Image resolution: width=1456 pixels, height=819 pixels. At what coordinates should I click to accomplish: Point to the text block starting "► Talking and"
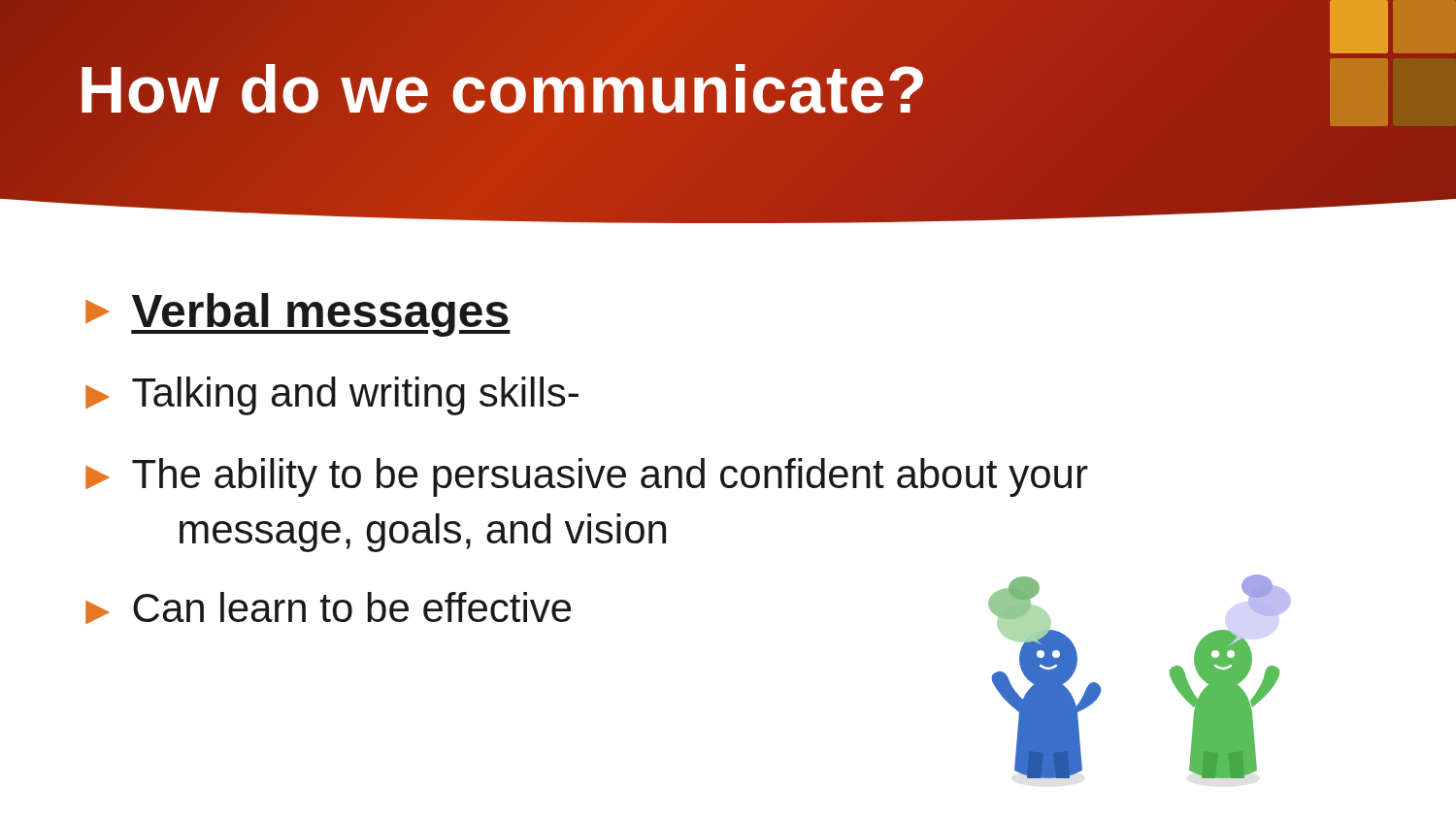(329, 395)
